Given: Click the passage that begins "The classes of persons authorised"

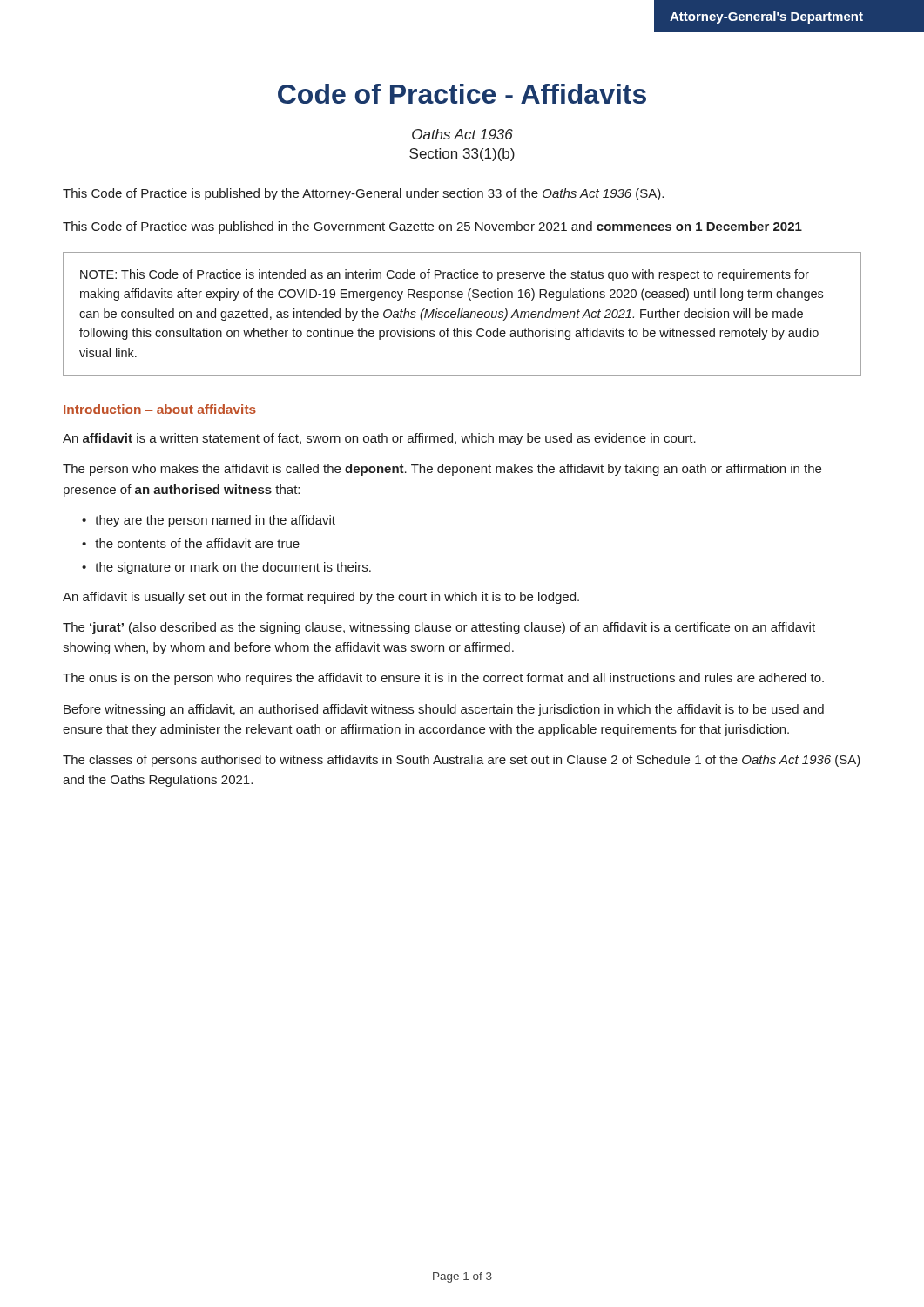Looking at the screenshot, I should point(462,770).
